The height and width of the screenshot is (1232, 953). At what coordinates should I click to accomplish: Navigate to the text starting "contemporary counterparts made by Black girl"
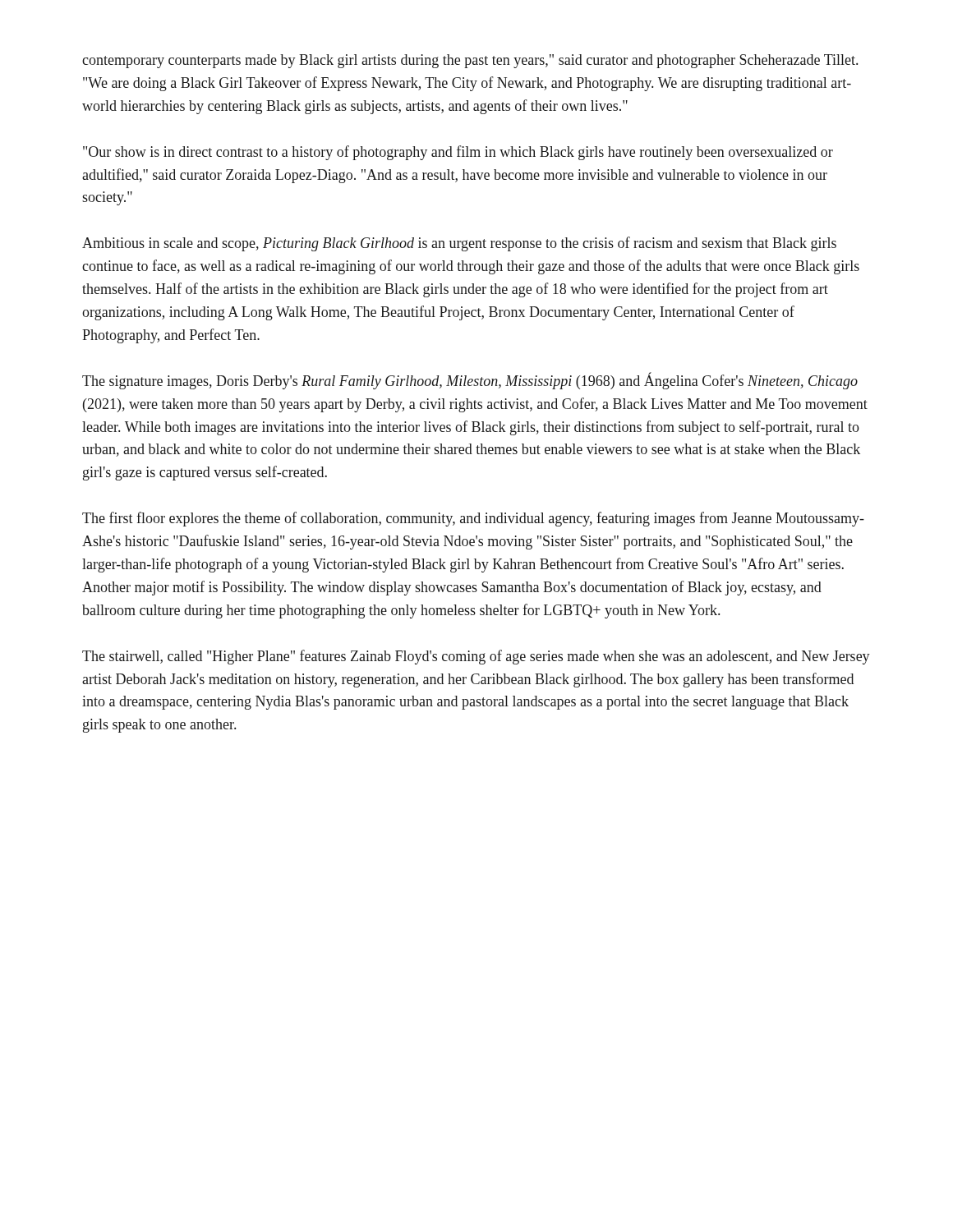point(471,83)
